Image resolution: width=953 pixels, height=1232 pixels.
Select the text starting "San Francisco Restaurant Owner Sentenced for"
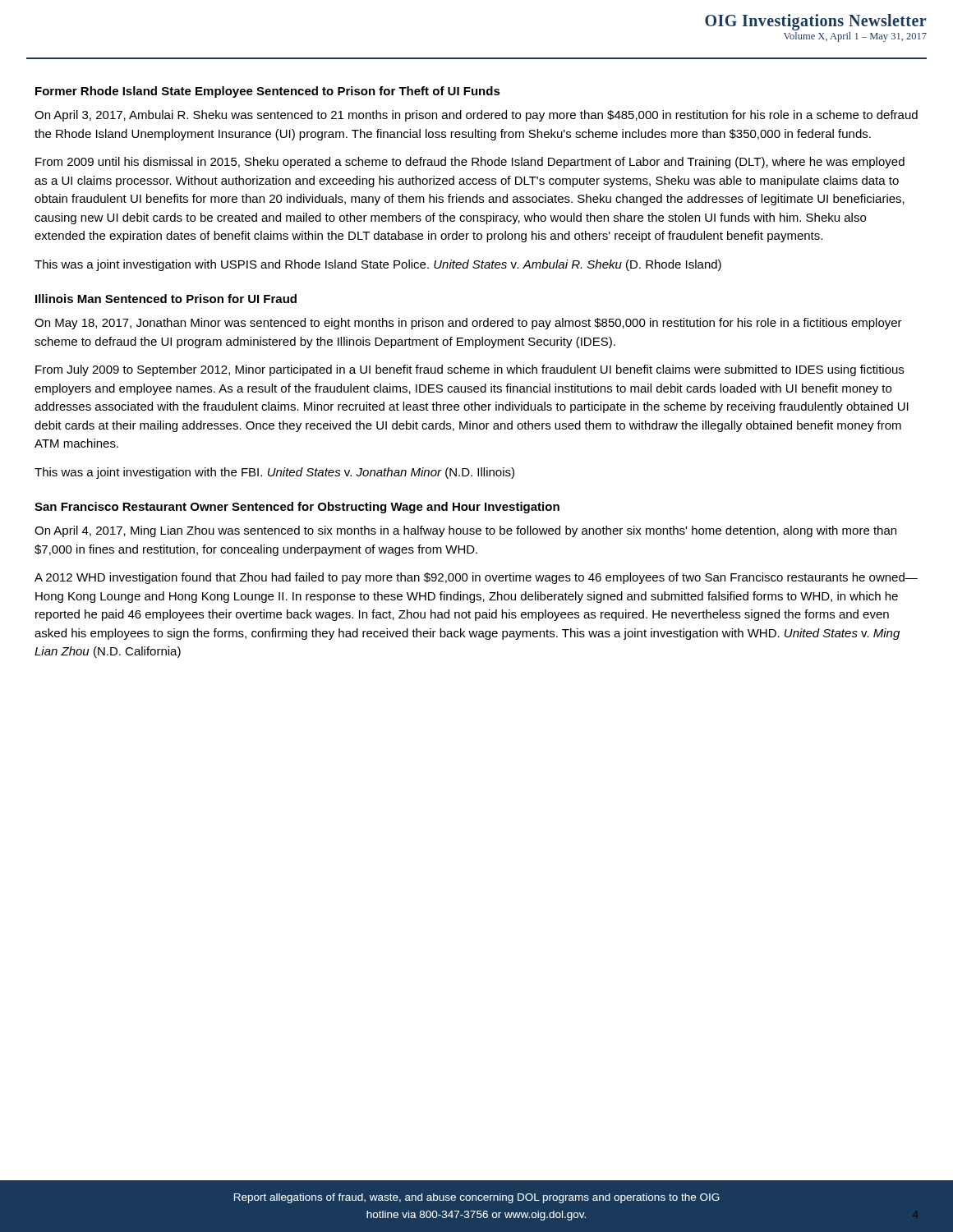point(297,506)
